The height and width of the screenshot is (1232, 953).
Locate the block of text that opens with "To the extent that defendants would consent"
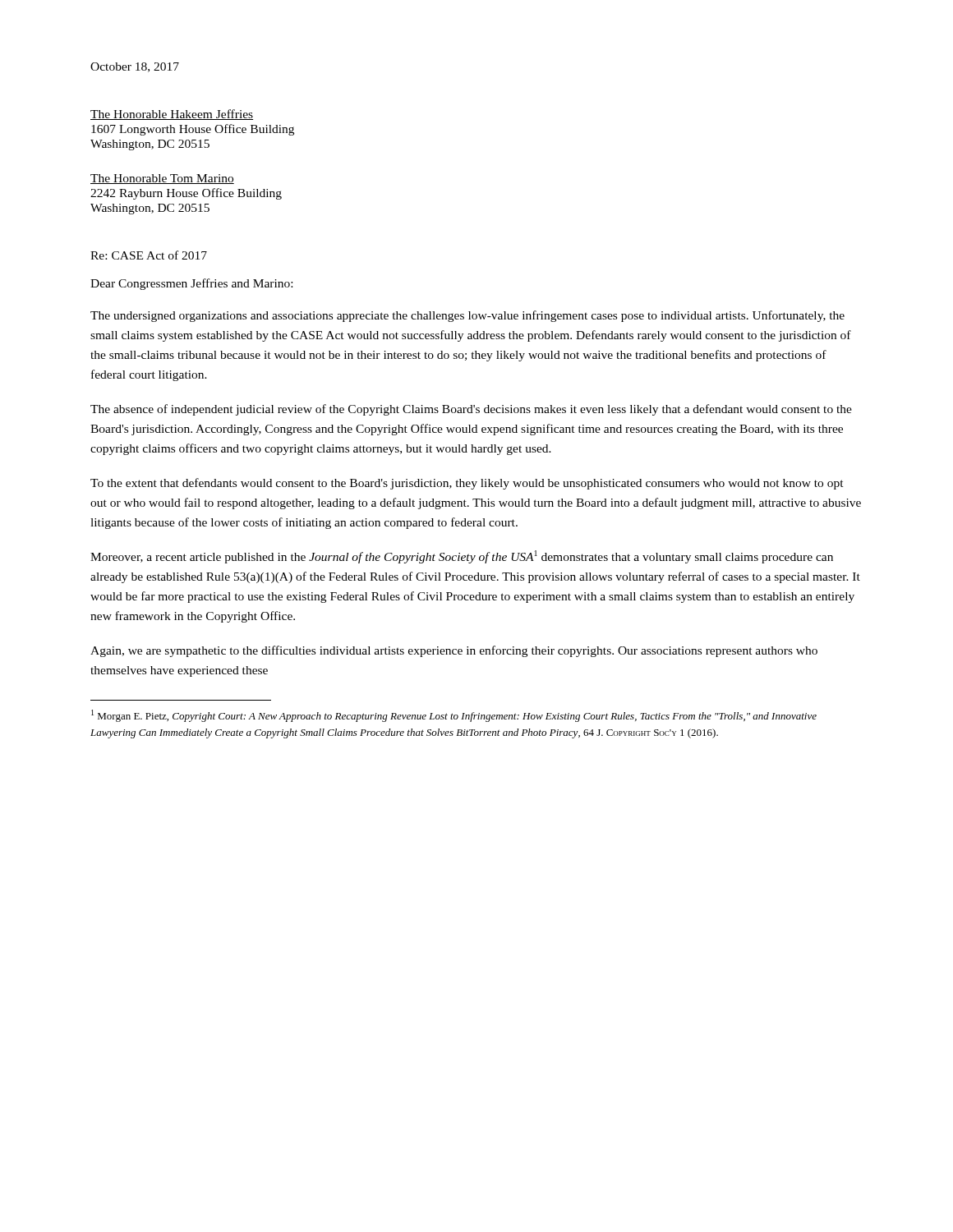coord(476,502)
